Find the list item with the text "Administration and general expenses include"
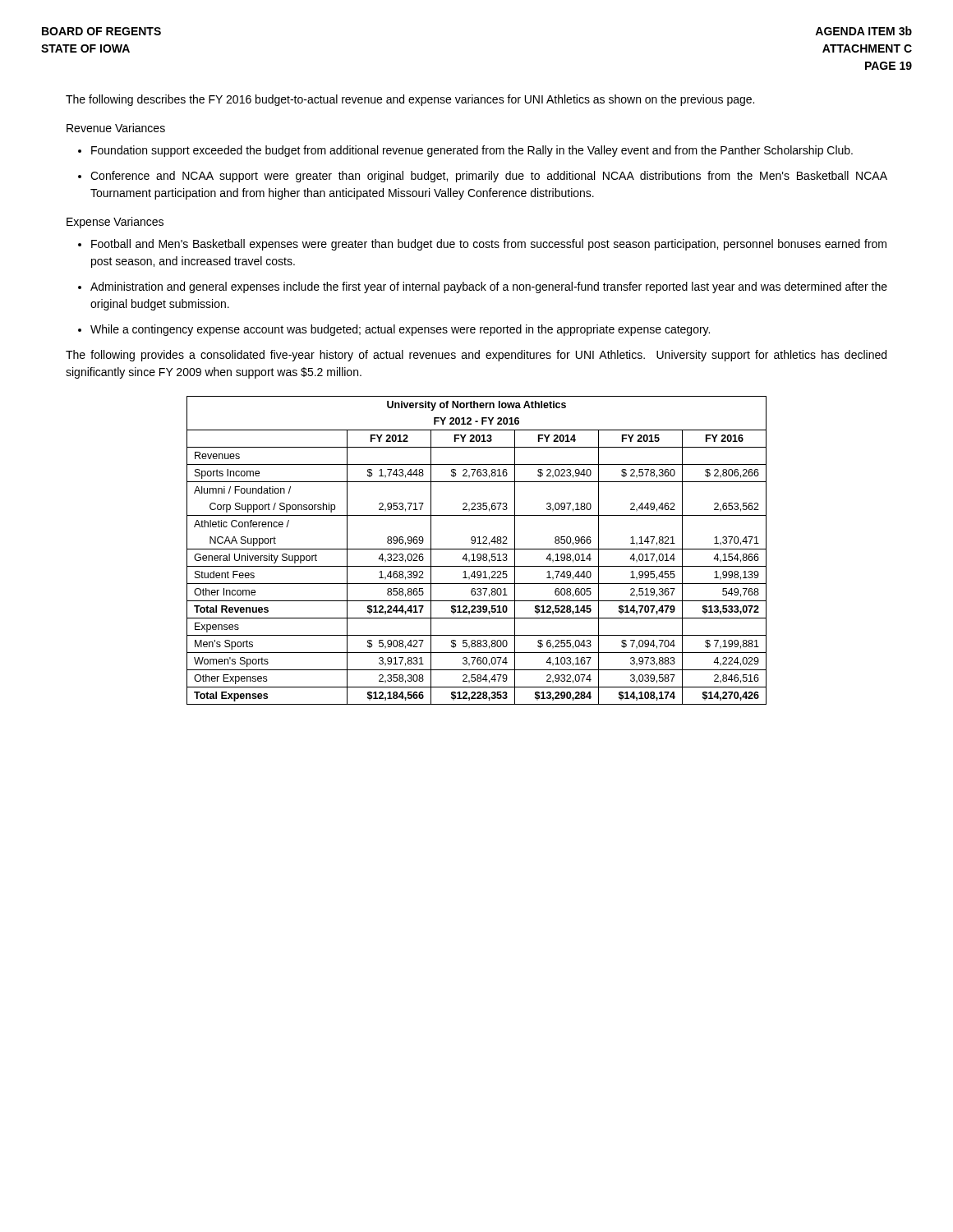953x1232 pixels. pyautogui.click(x=489, y=295)
